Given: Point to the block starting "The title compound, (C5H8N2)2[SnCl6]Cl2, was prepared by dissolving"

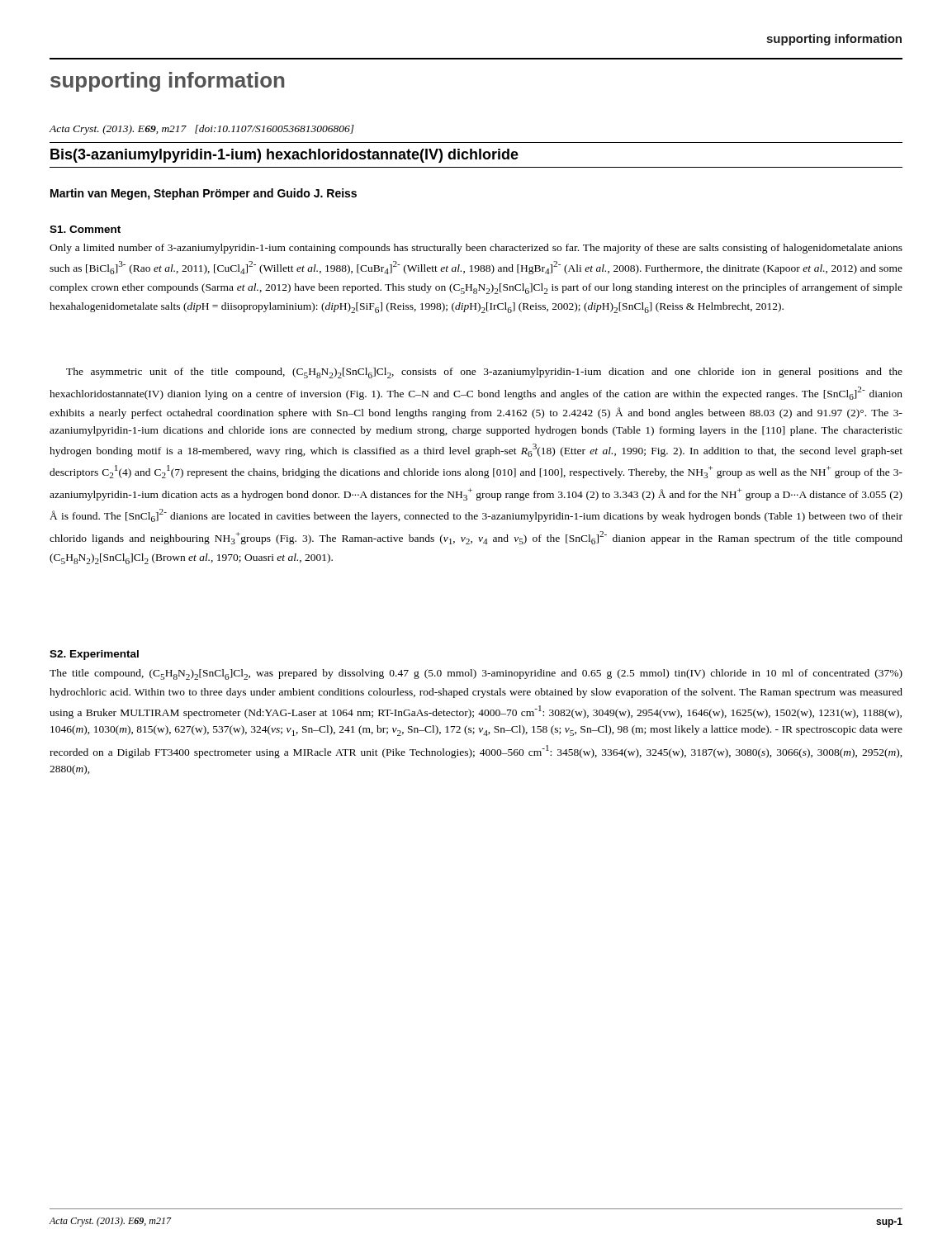Looking at the screenshot, I should (x=476, y=721).
